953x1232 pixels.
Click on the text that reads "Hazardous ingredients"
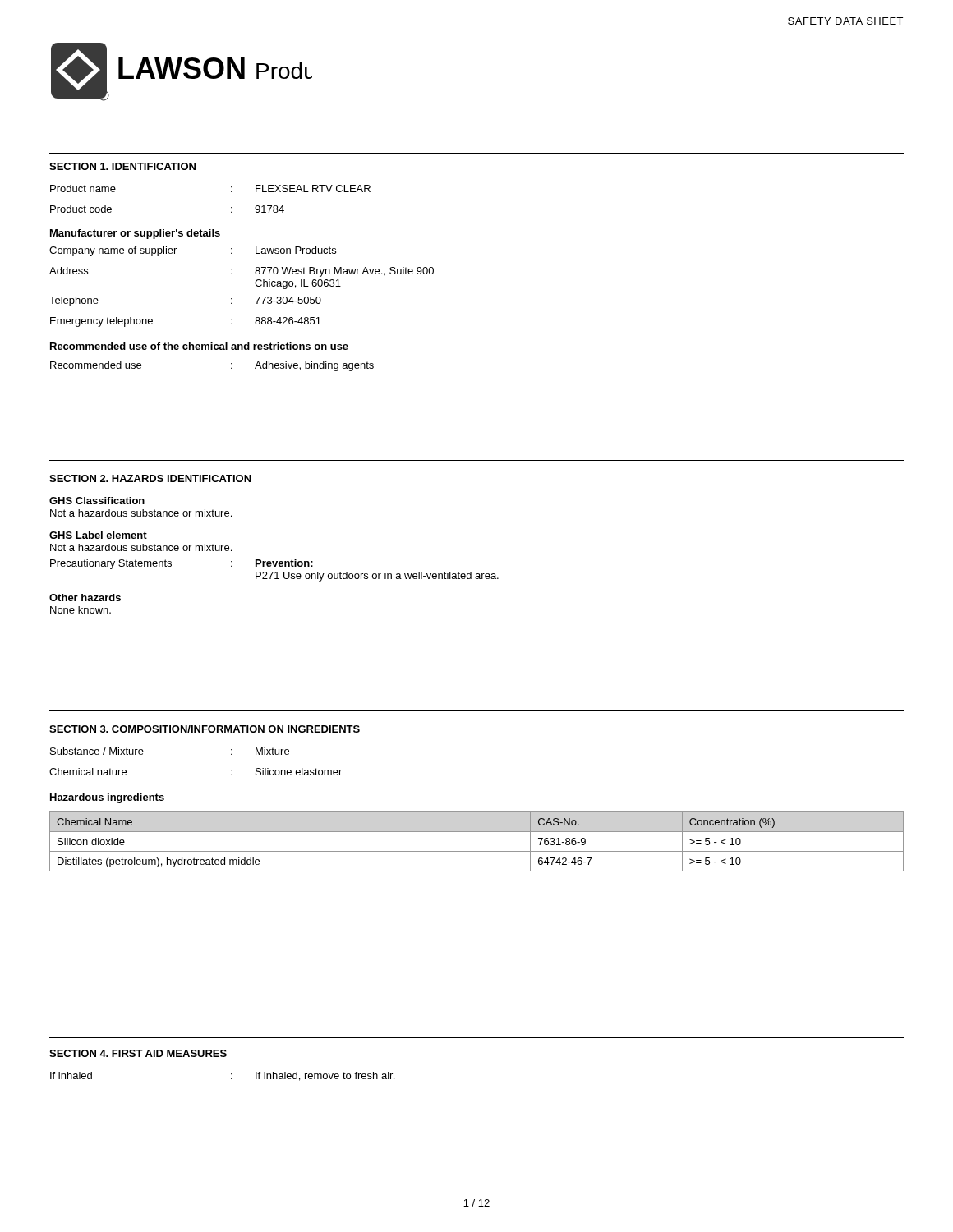[107, 797]
